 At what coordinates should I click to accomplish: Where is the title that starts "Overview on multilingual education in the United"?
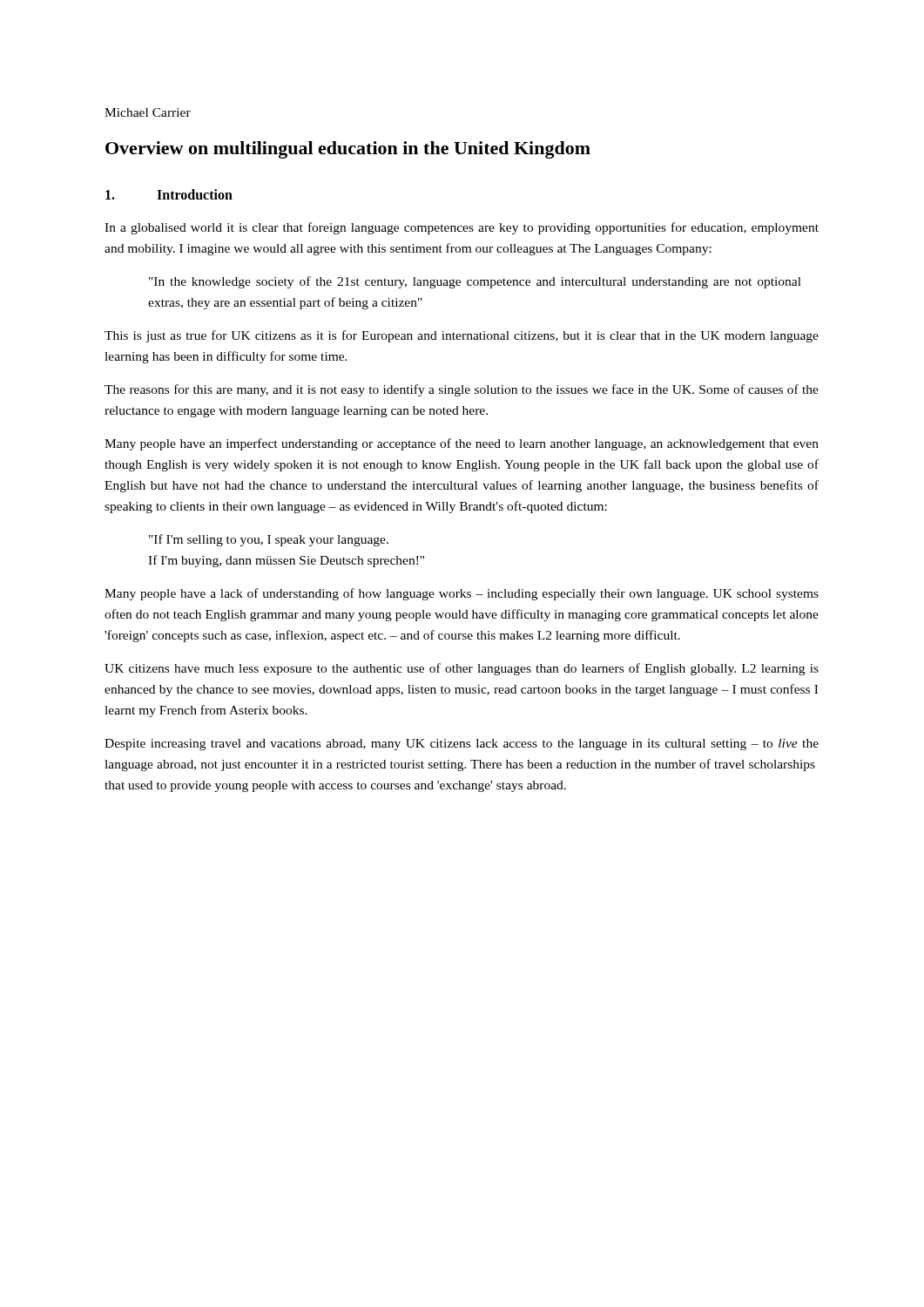tap(347, 148)
